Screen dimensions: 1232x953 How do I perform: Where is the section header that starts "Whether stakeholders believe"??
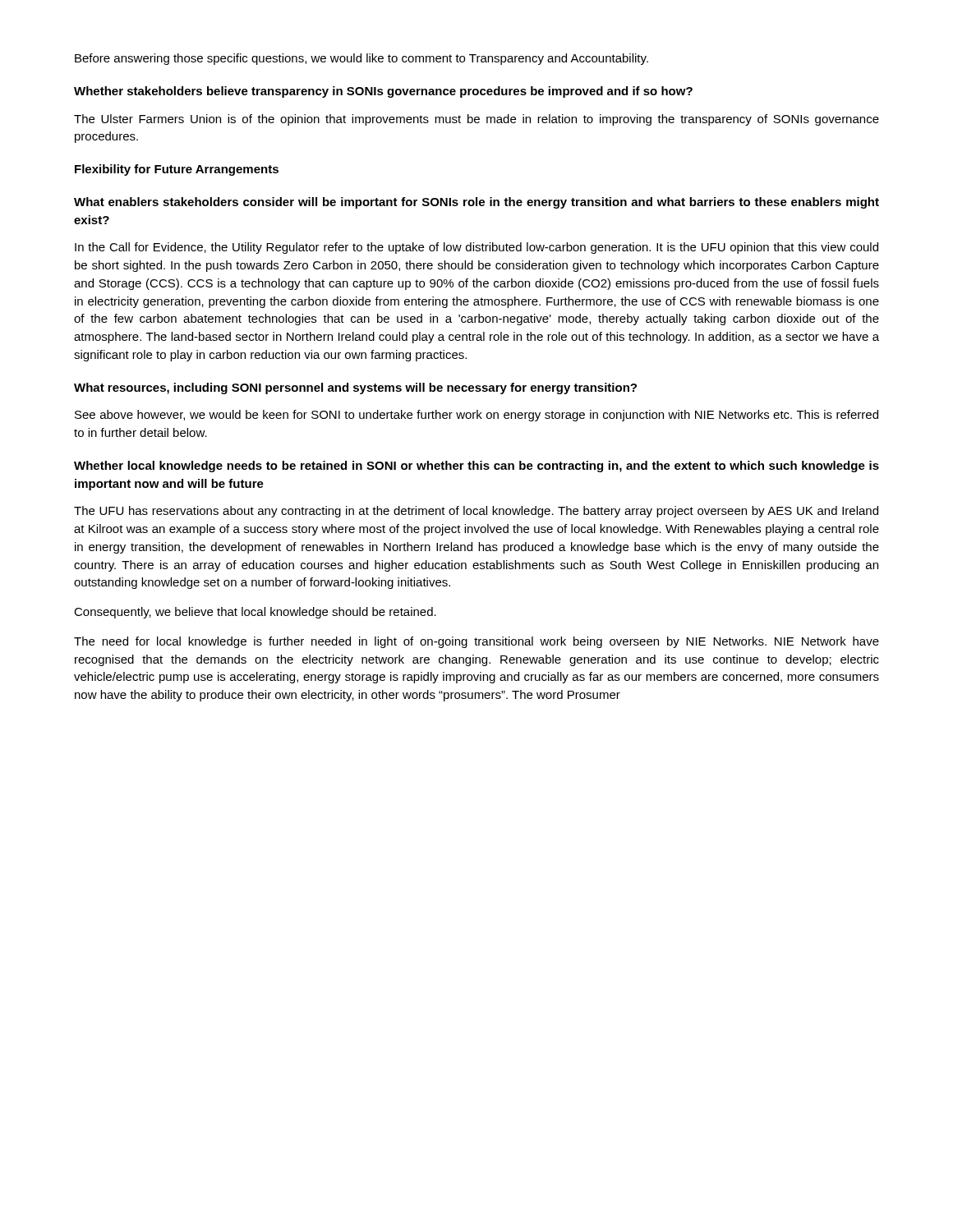(x=383, y=91)
